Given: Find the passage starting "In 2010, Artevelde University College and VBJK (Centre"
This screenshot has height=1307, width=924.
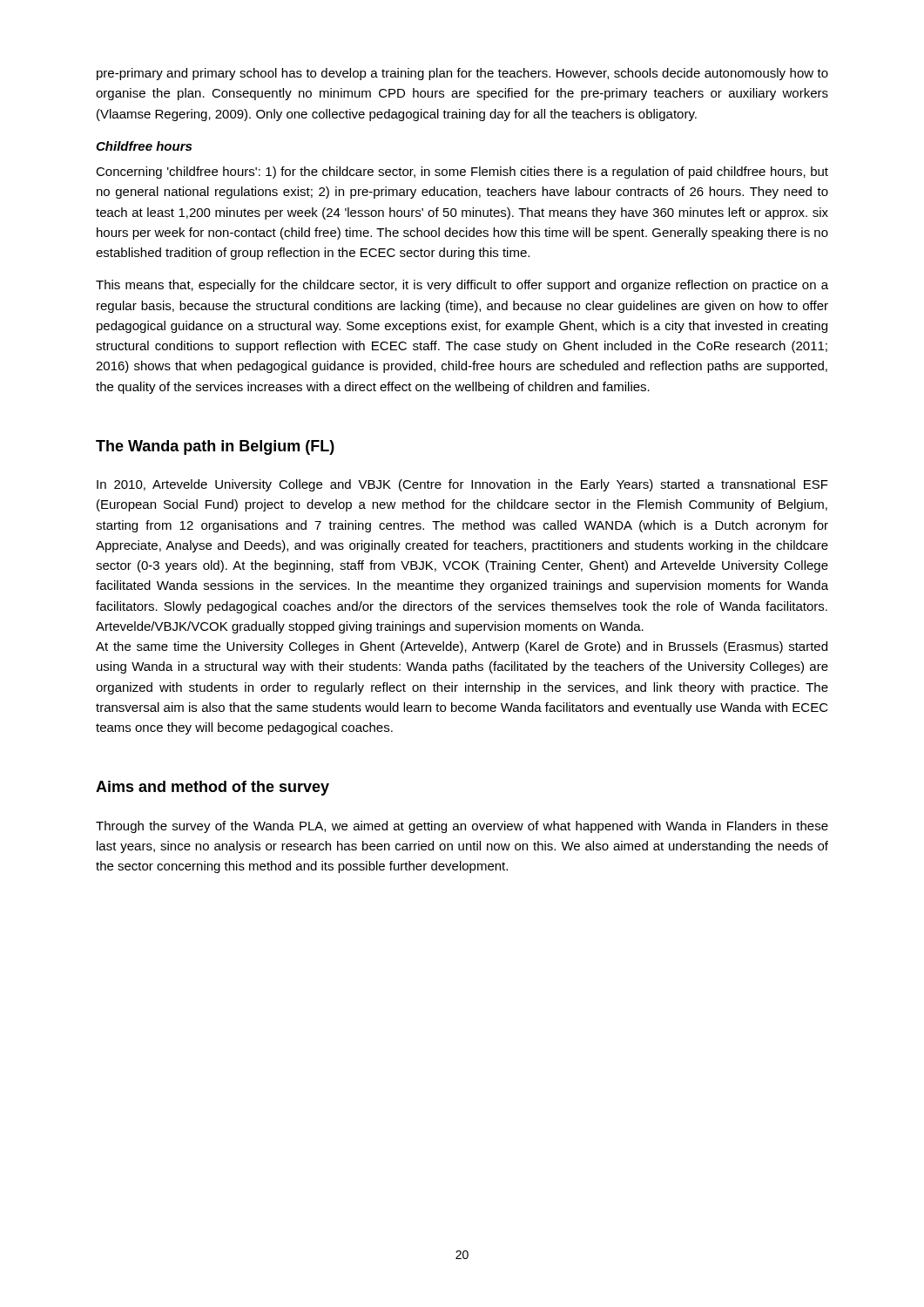Looking at the screenshot, I should point(462,606).
